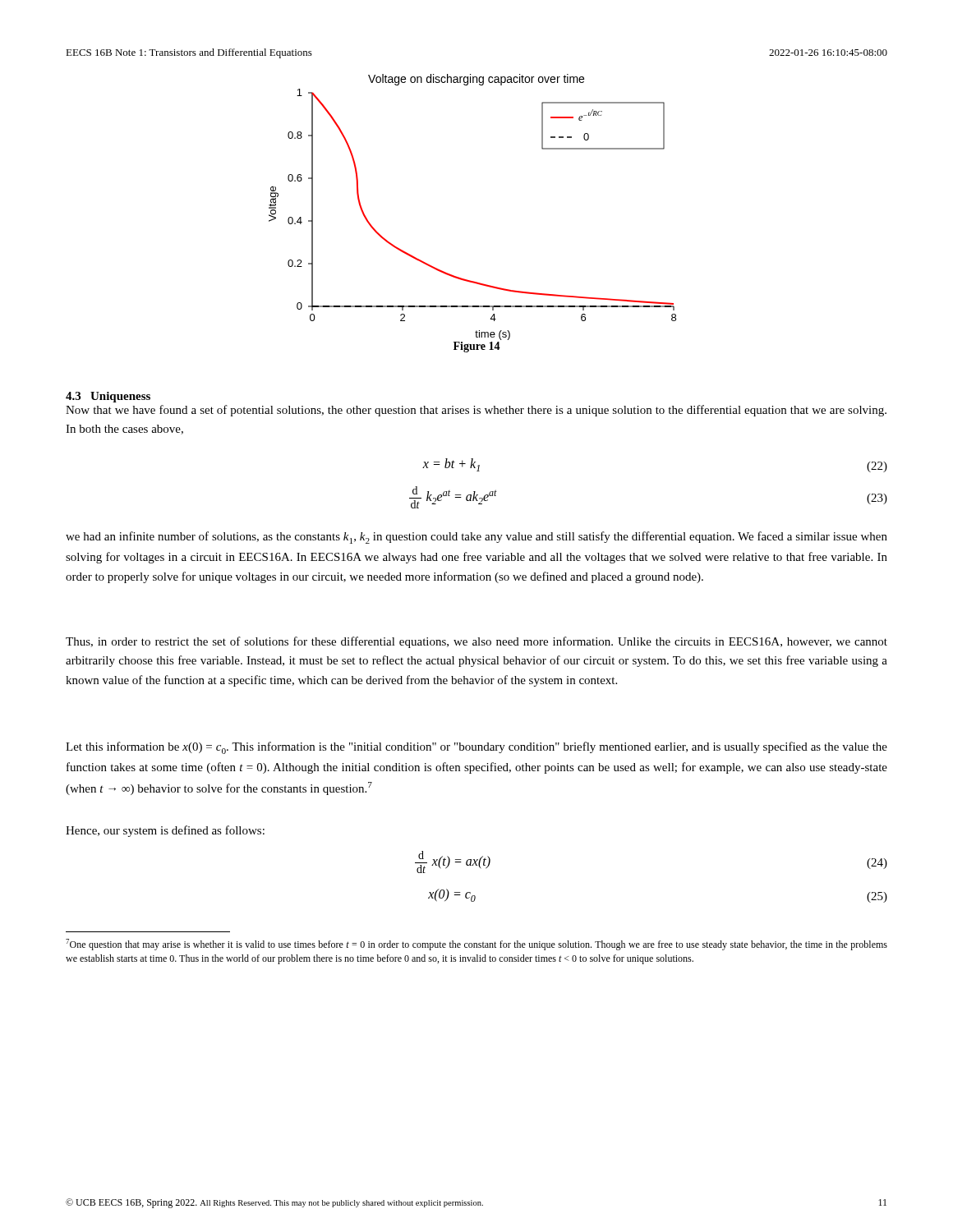This screenshot has height=1232, width=953.
Task: Find the line chart
Action: tap(476, 208)
